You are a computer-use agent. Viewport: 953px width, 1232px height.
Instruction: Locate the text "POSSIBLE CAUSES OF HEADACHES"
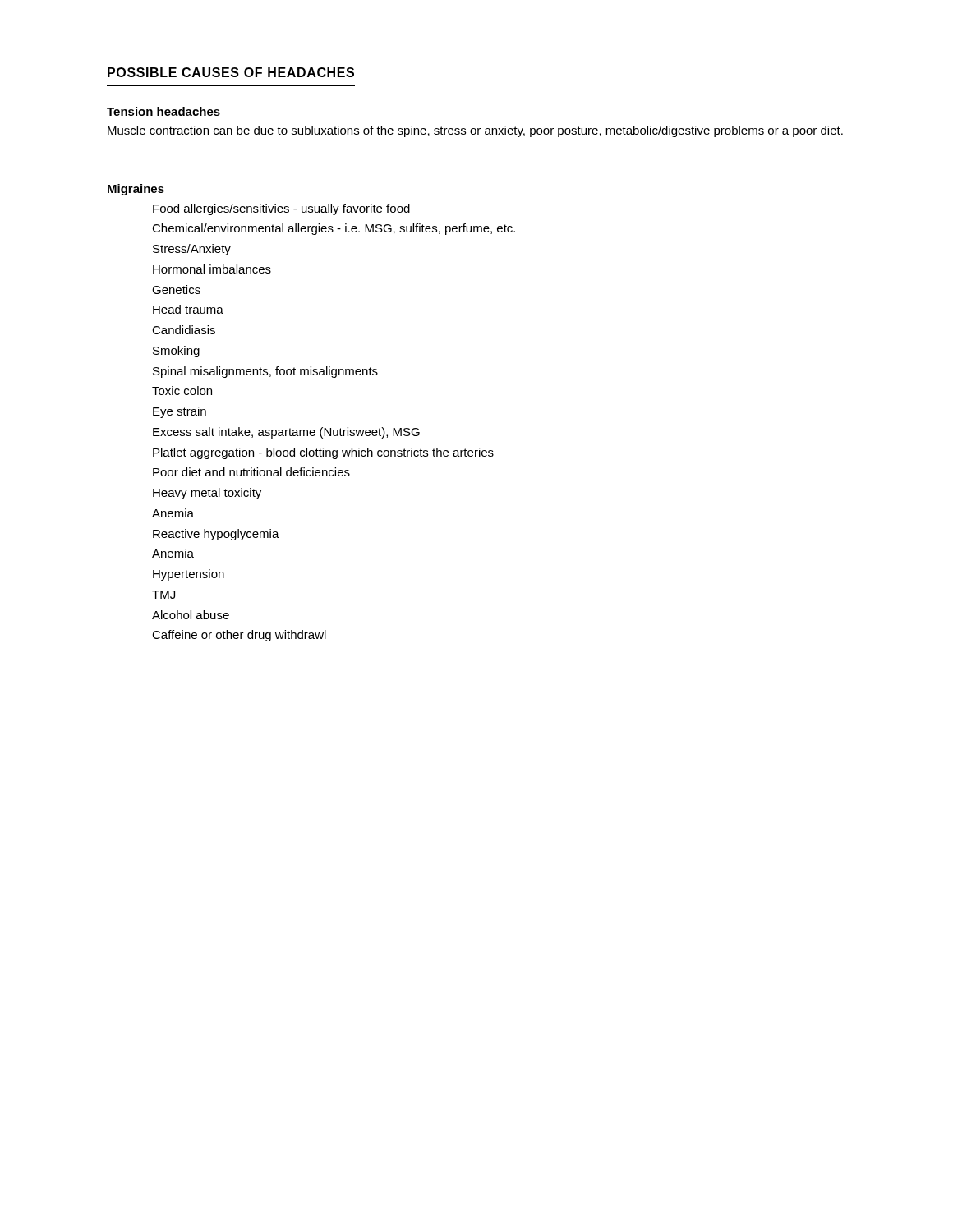pyautogui.click(x=231, y=76)
